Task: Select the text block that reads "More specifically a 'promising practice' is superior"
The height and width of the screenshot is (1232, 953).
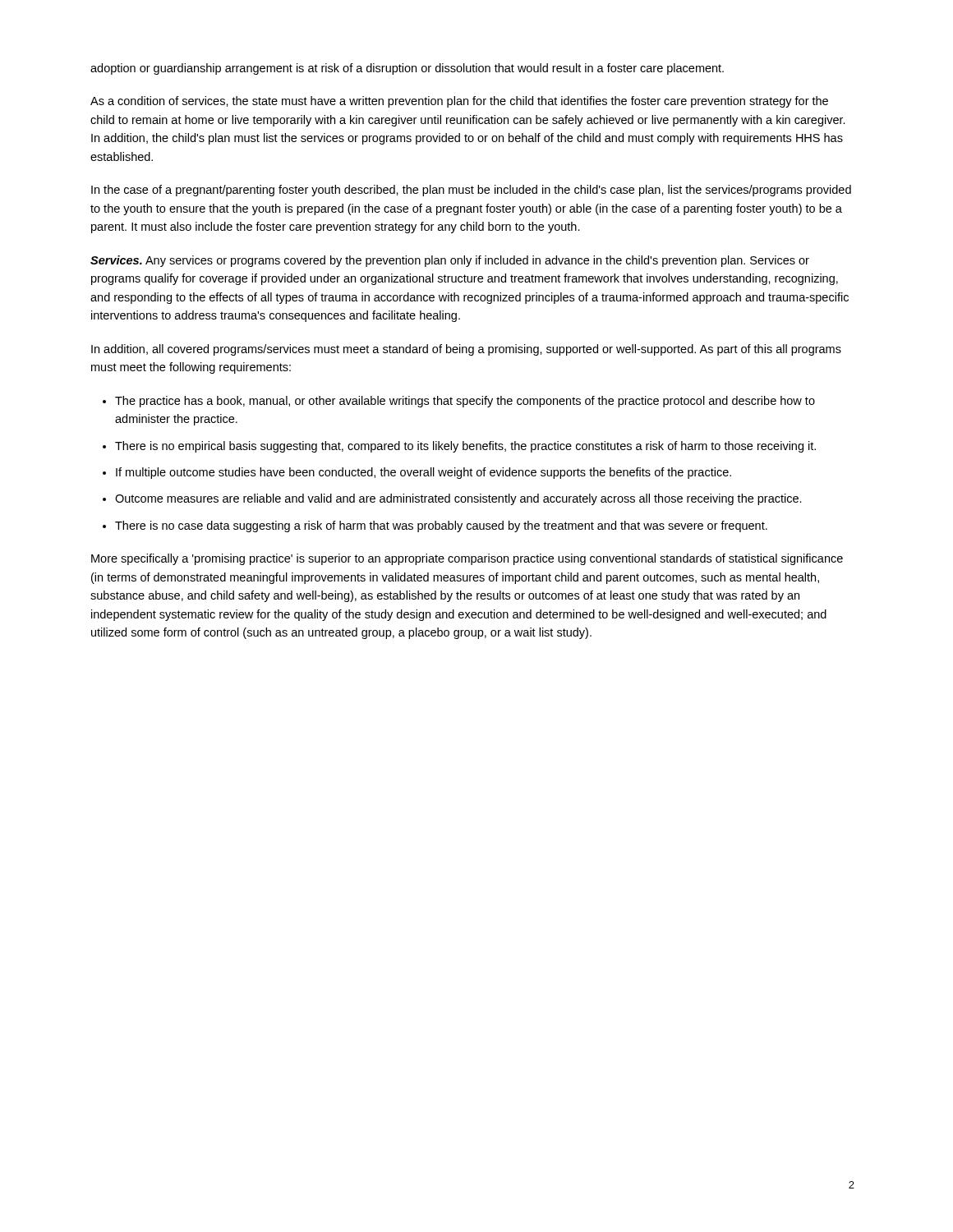Action: click(x=467, y=596)
